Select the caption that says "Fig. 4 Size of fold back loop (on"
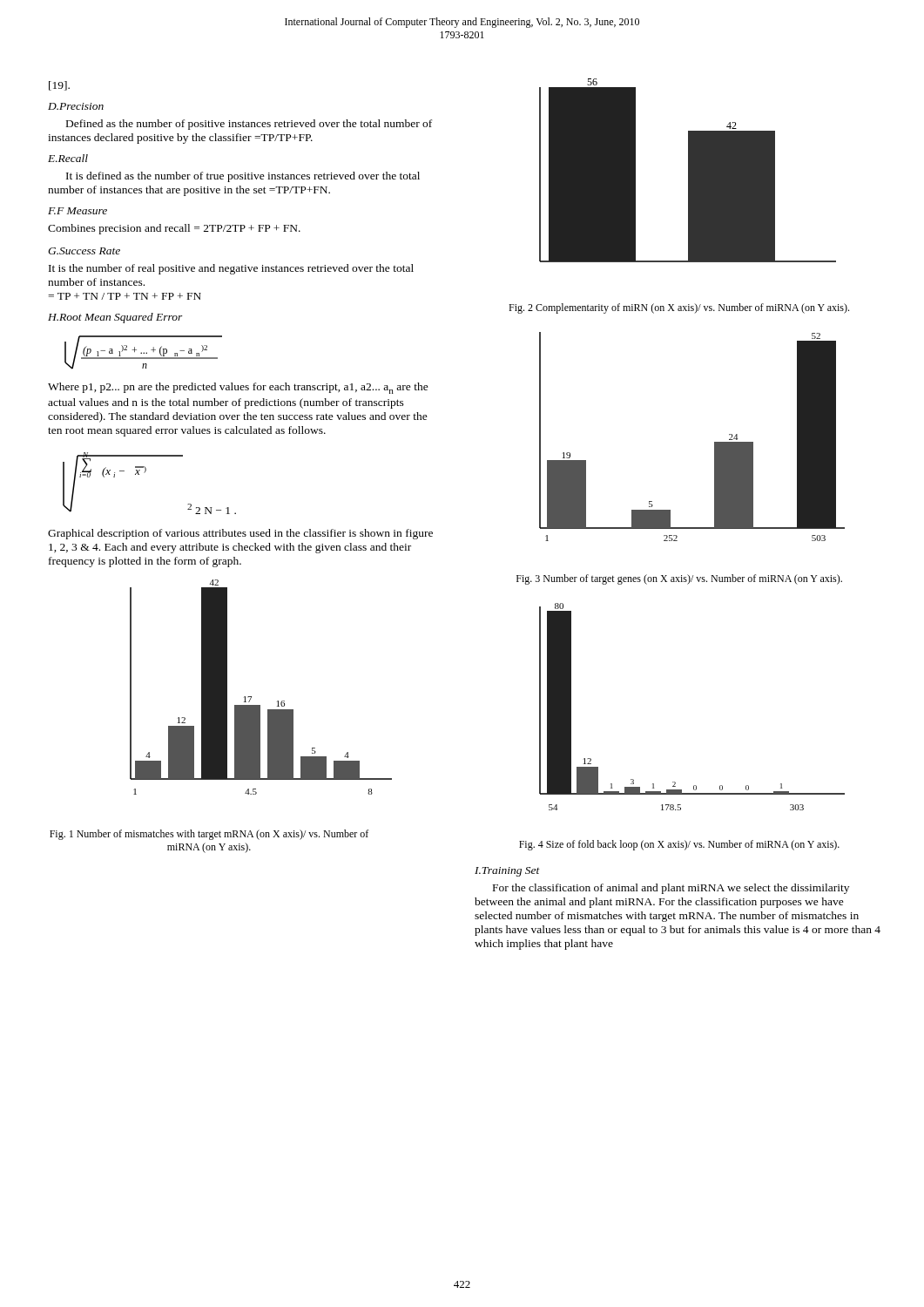 [679, 844]
